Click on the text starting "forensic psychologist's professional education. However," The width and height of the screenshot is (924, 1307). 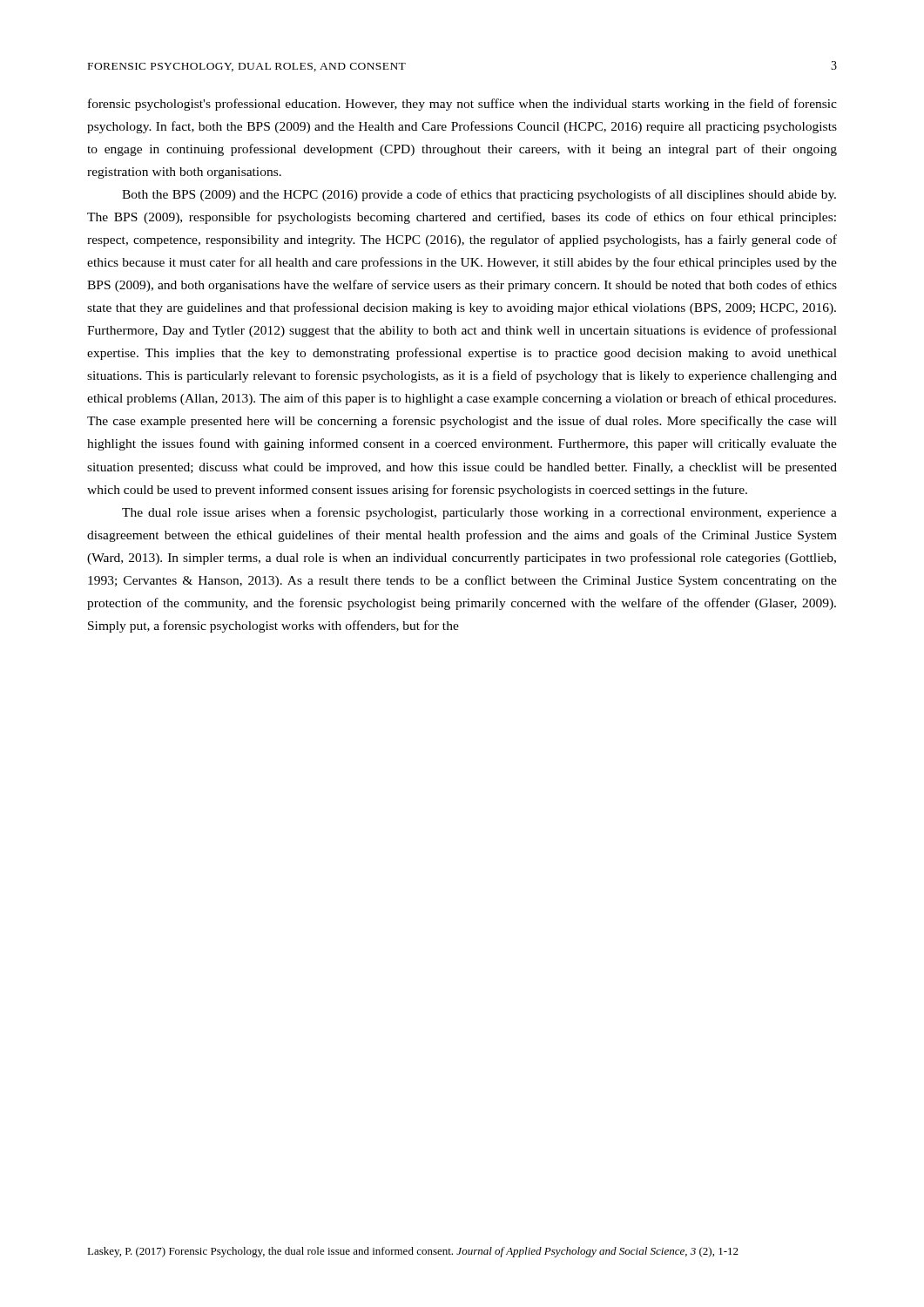point(462,137)
